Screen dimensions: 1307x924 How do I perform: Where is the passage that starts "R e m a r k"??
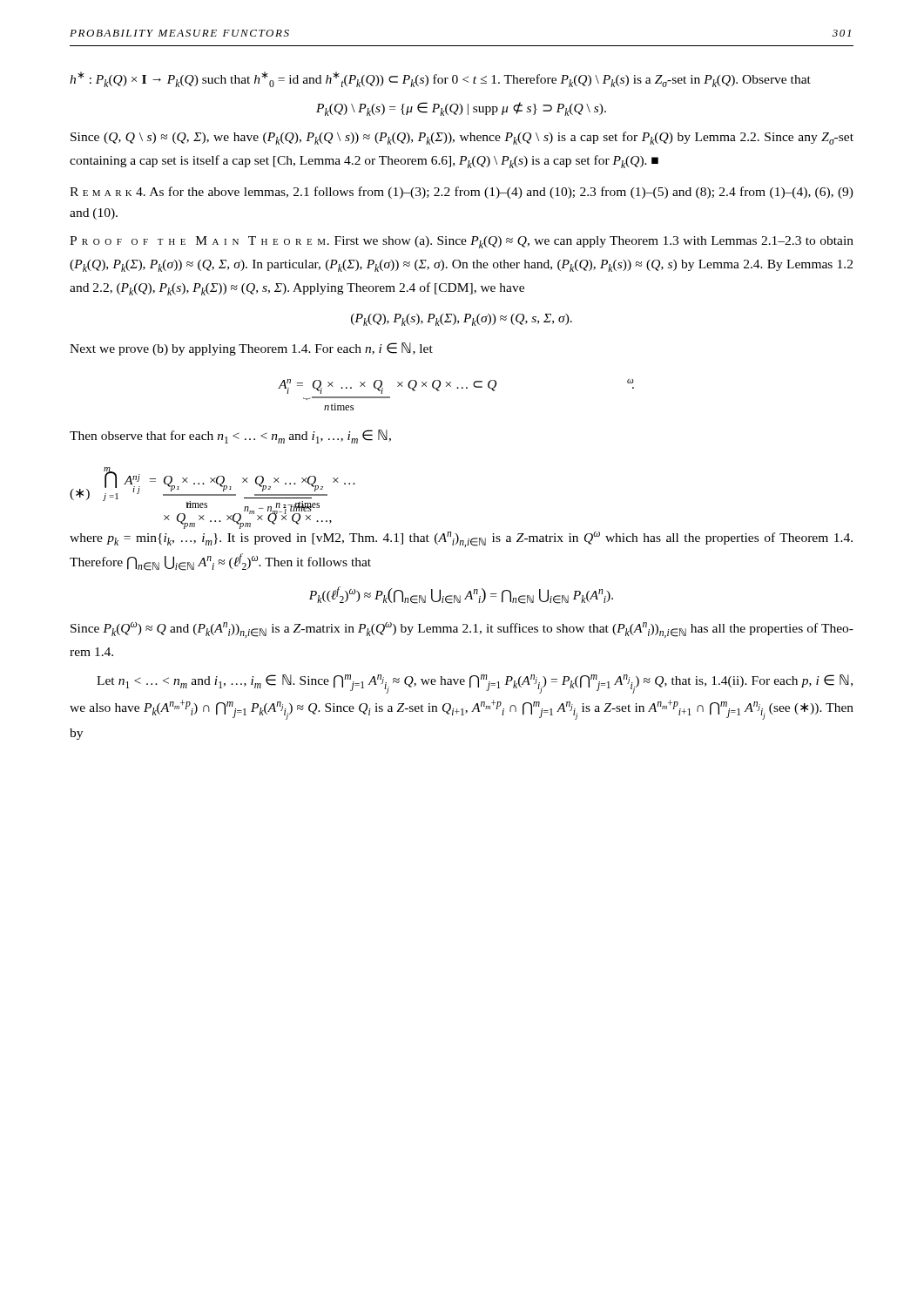point(462,202)
